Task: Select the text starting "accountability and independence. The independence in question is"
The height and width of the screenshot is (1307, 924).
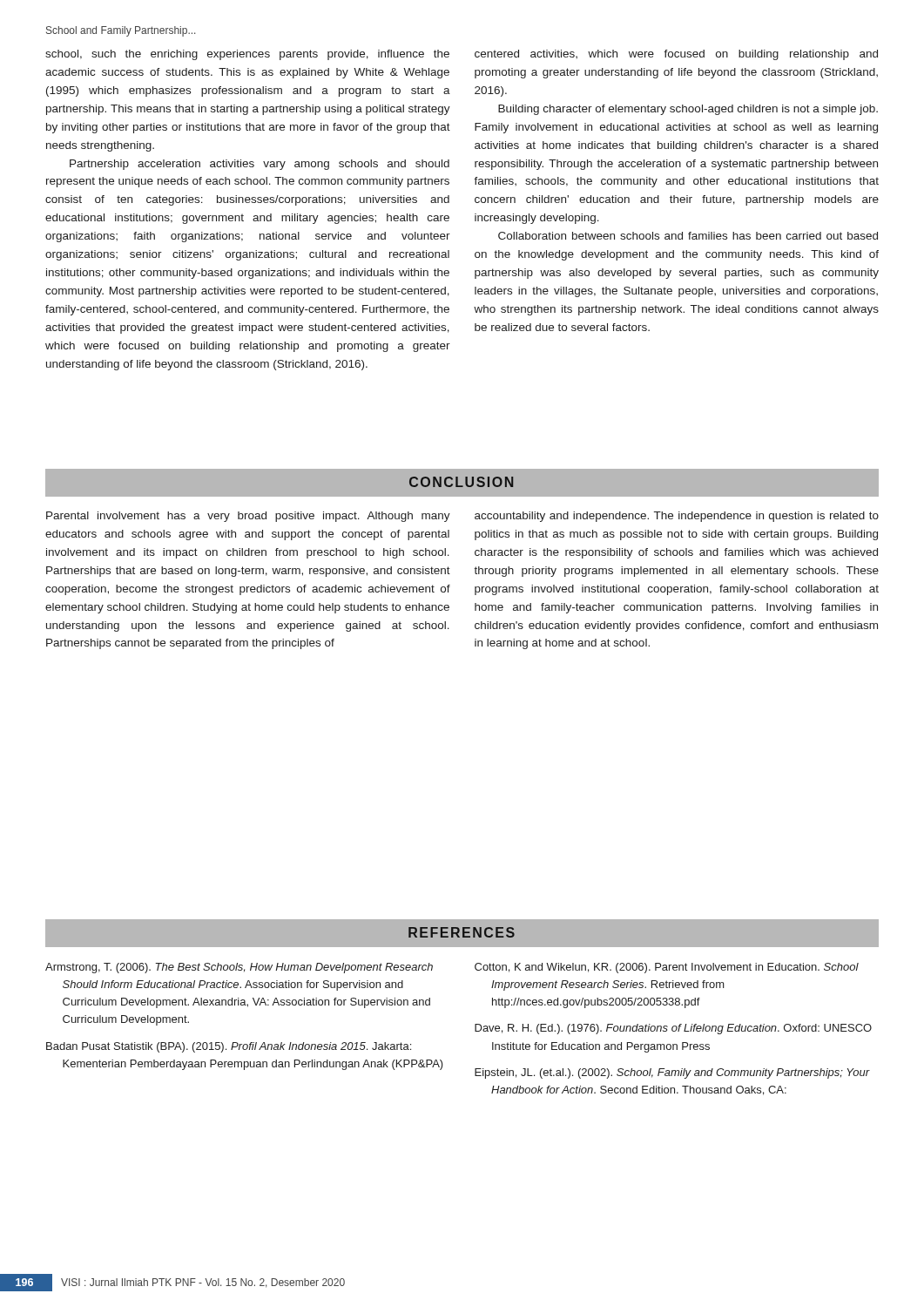Action: pos(676,580)
